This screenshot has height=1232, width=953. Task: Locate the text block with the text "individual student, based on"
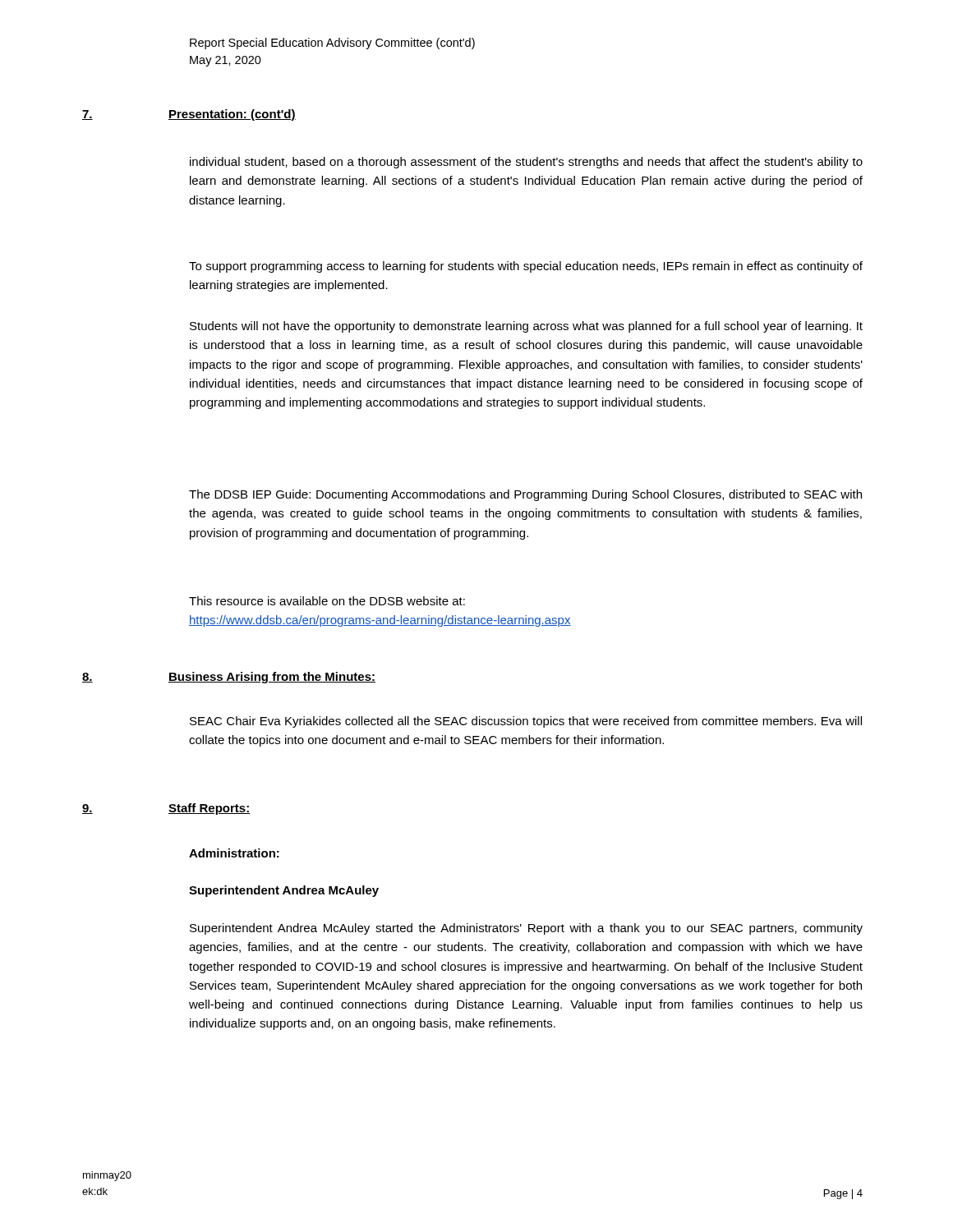[x=526, y=180]
